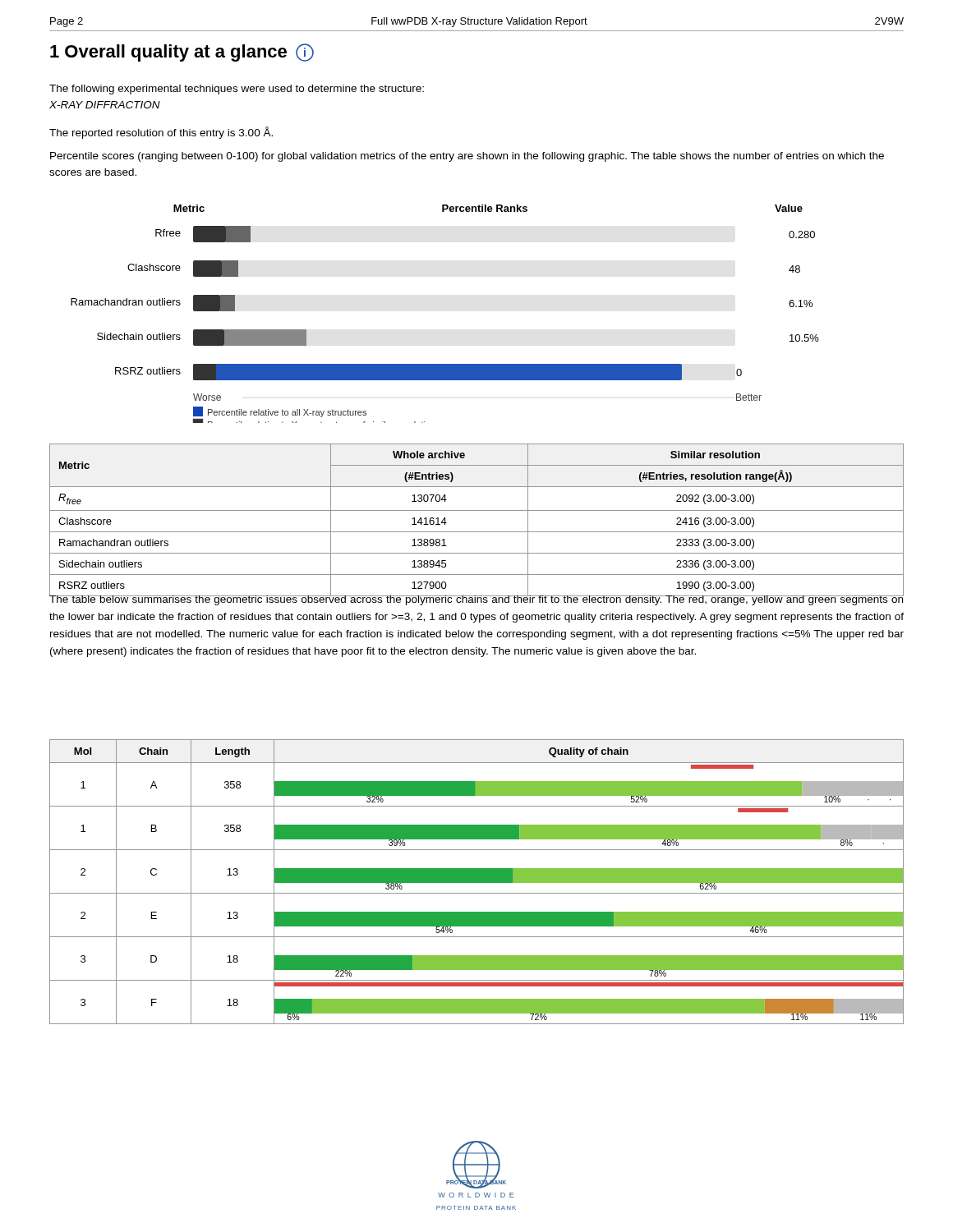Navigate to the block starting "The reported resolution of"
The width and height of the screenshot is (953, 1232).
pos(161,133)
